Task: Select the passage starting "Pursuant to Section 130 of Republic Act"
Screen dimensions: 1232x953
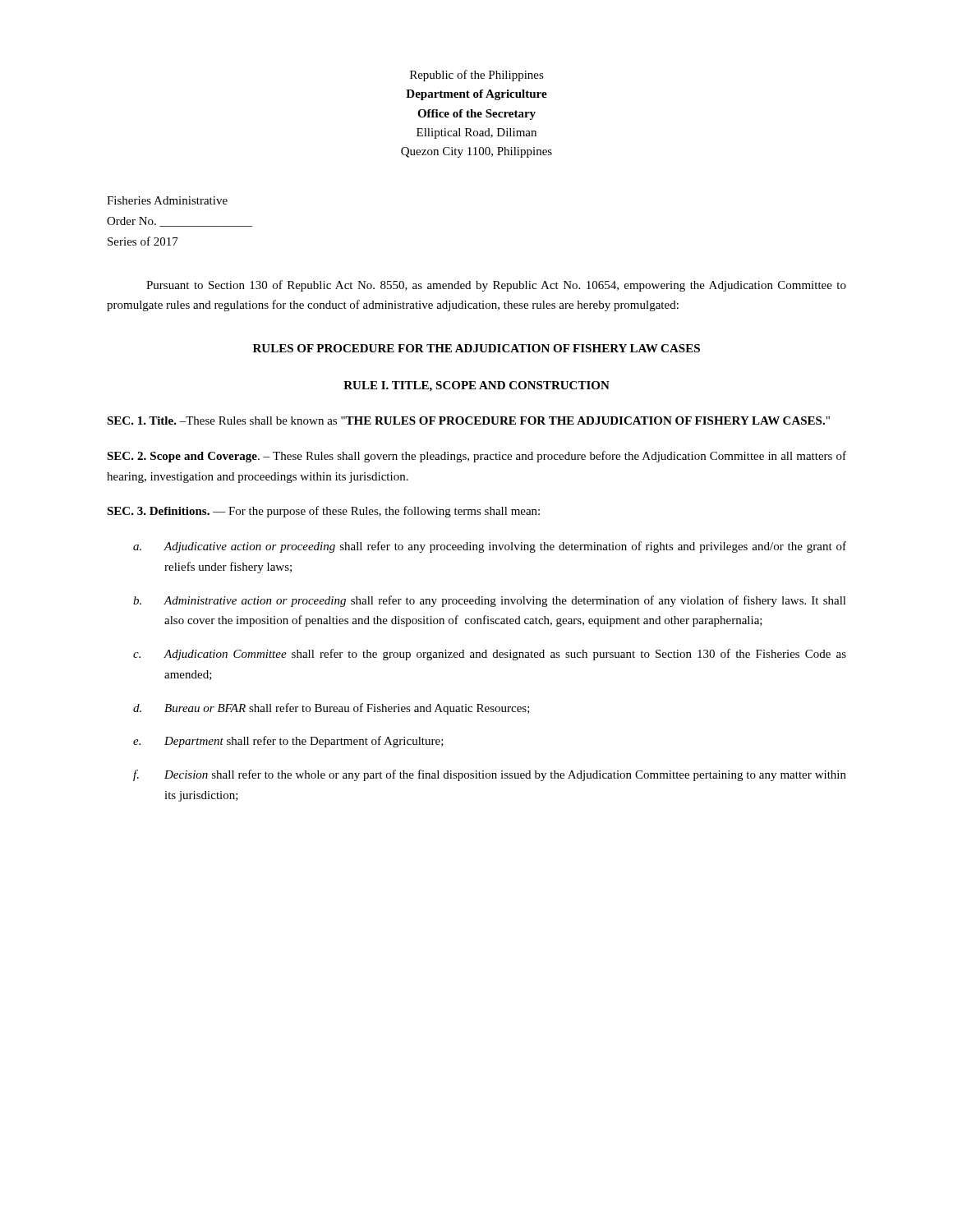Action: tap(476, 295)
